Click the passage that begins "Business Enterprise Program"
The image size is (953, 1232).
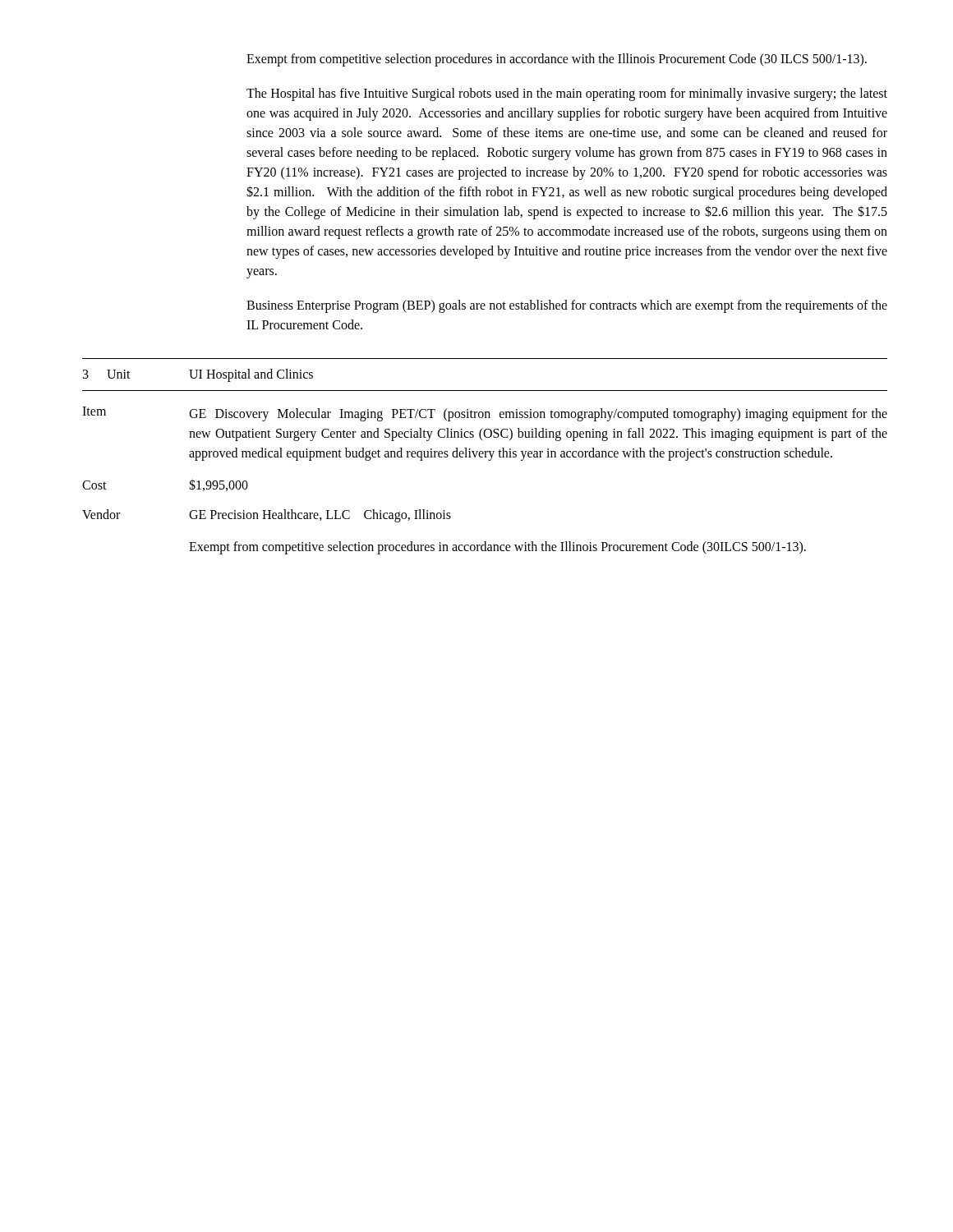coord(567,315)
